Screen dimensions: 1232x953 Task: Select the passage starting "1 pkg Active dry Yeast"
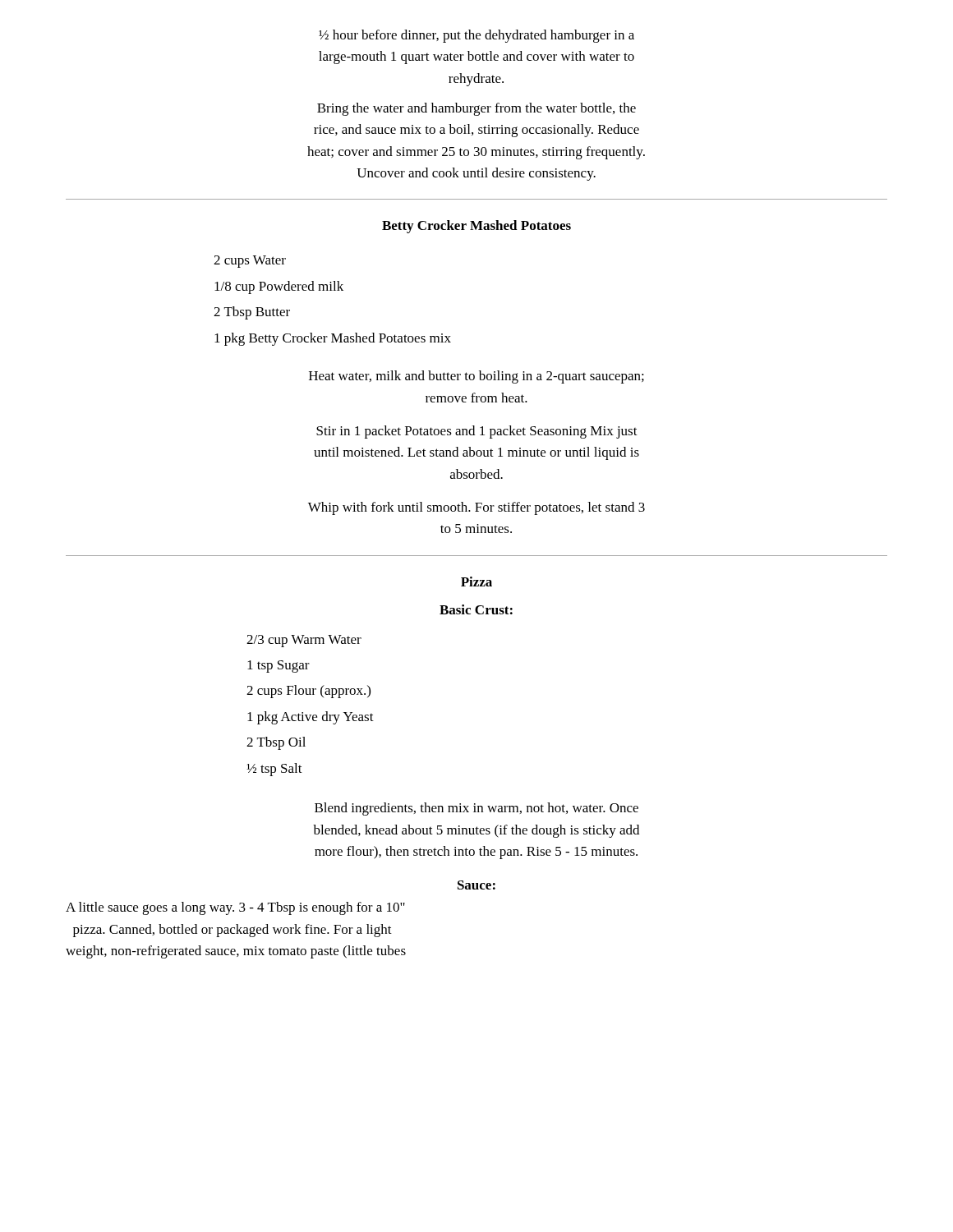(310, 716)
